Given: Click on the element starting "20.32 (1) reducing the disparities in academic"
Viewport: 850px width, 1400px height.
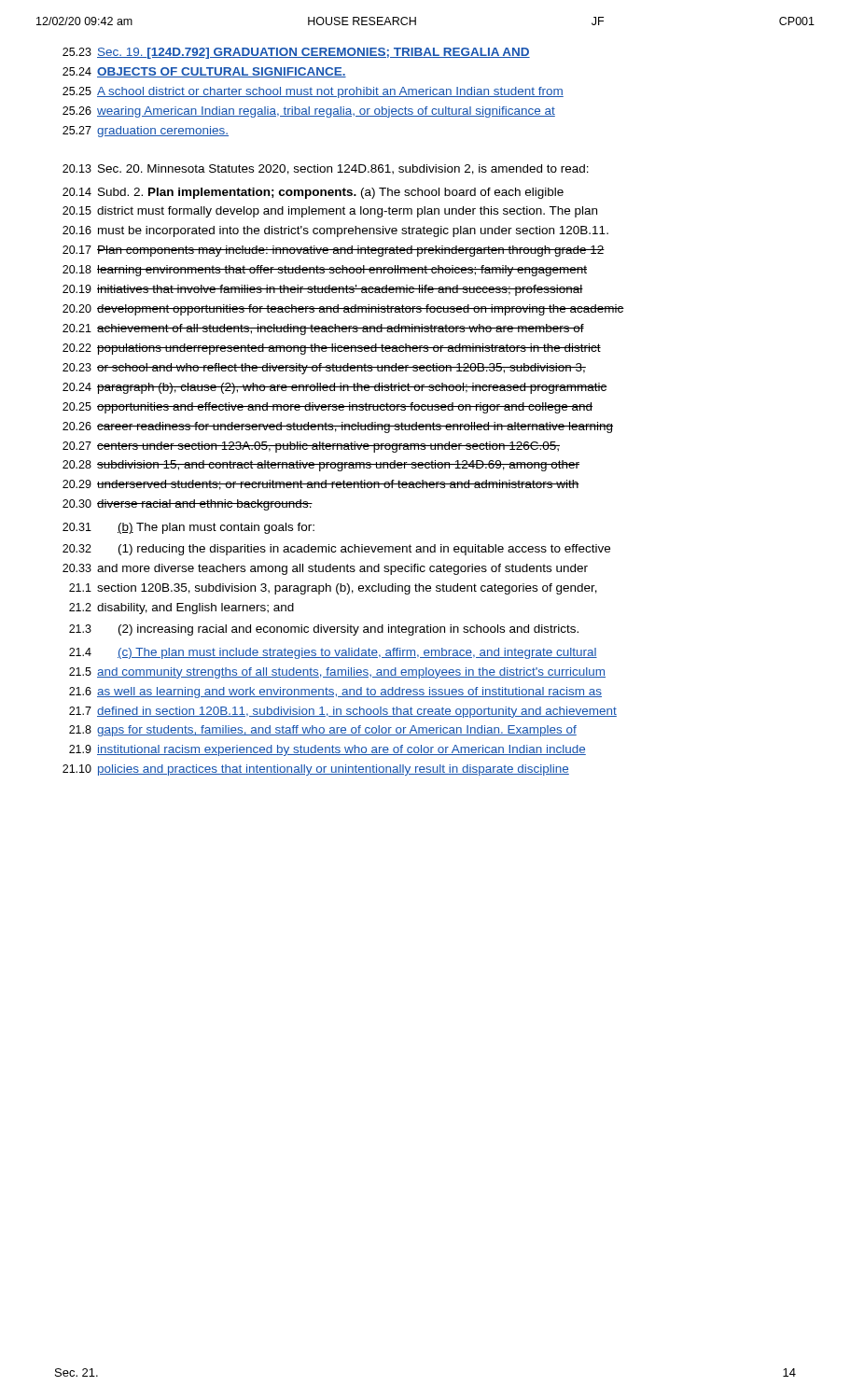Looking at the screenshot, I should tap(425, 579).
